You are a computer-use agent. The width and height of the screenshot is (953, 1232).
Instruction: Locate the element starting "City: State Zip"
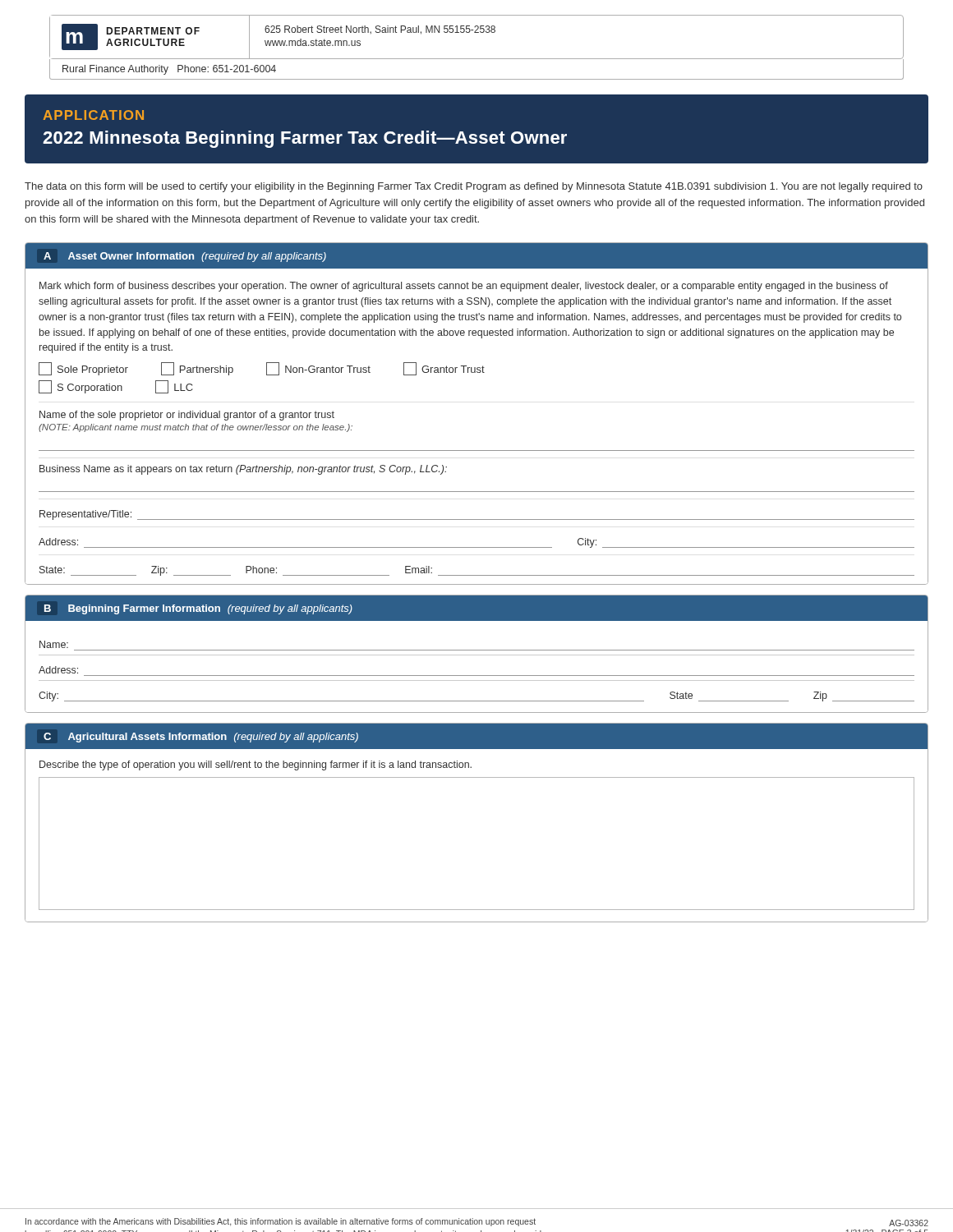click(x=476, y=694)
